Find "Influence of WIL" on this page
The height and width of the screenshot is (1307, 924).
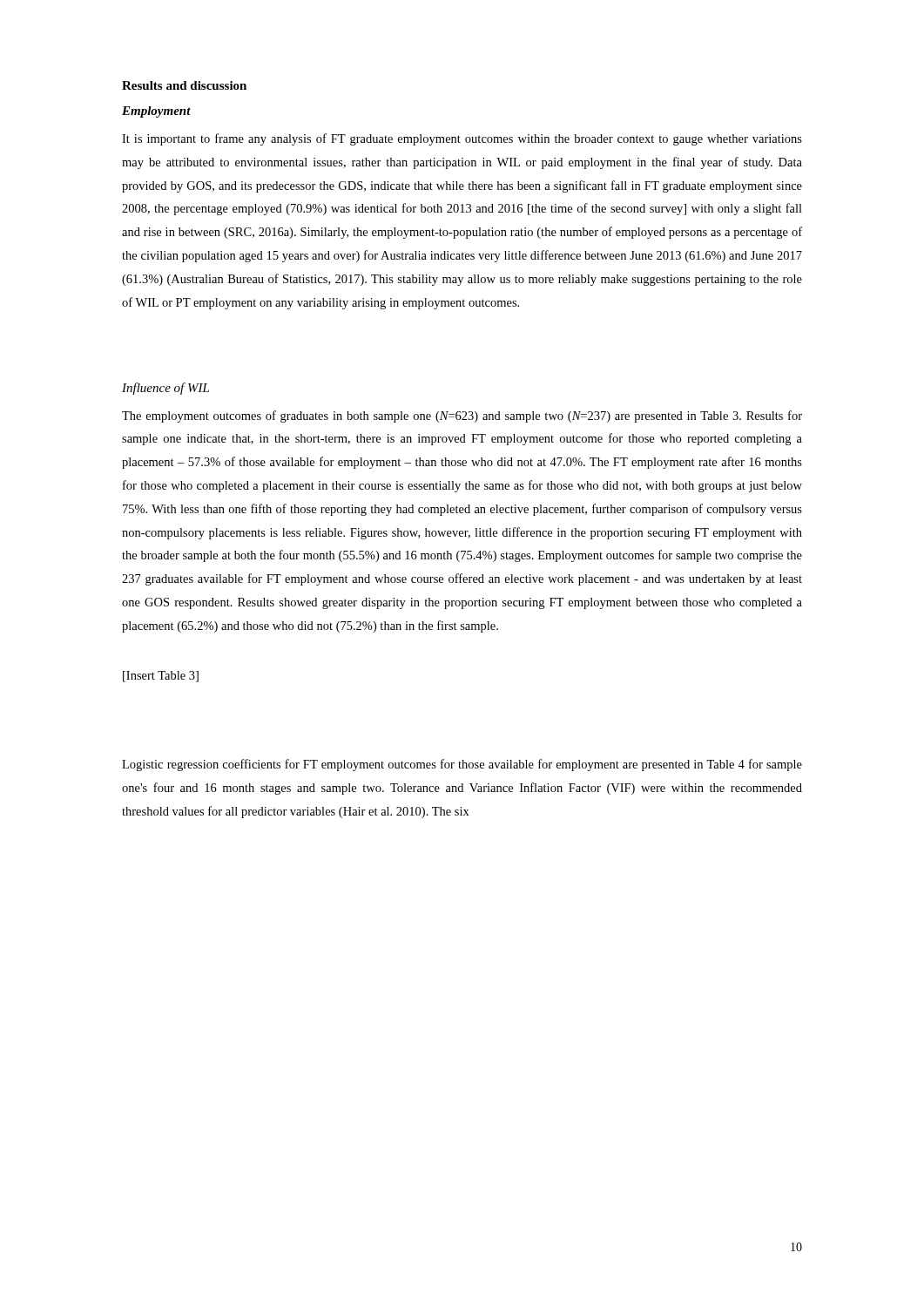pos(166,387)
